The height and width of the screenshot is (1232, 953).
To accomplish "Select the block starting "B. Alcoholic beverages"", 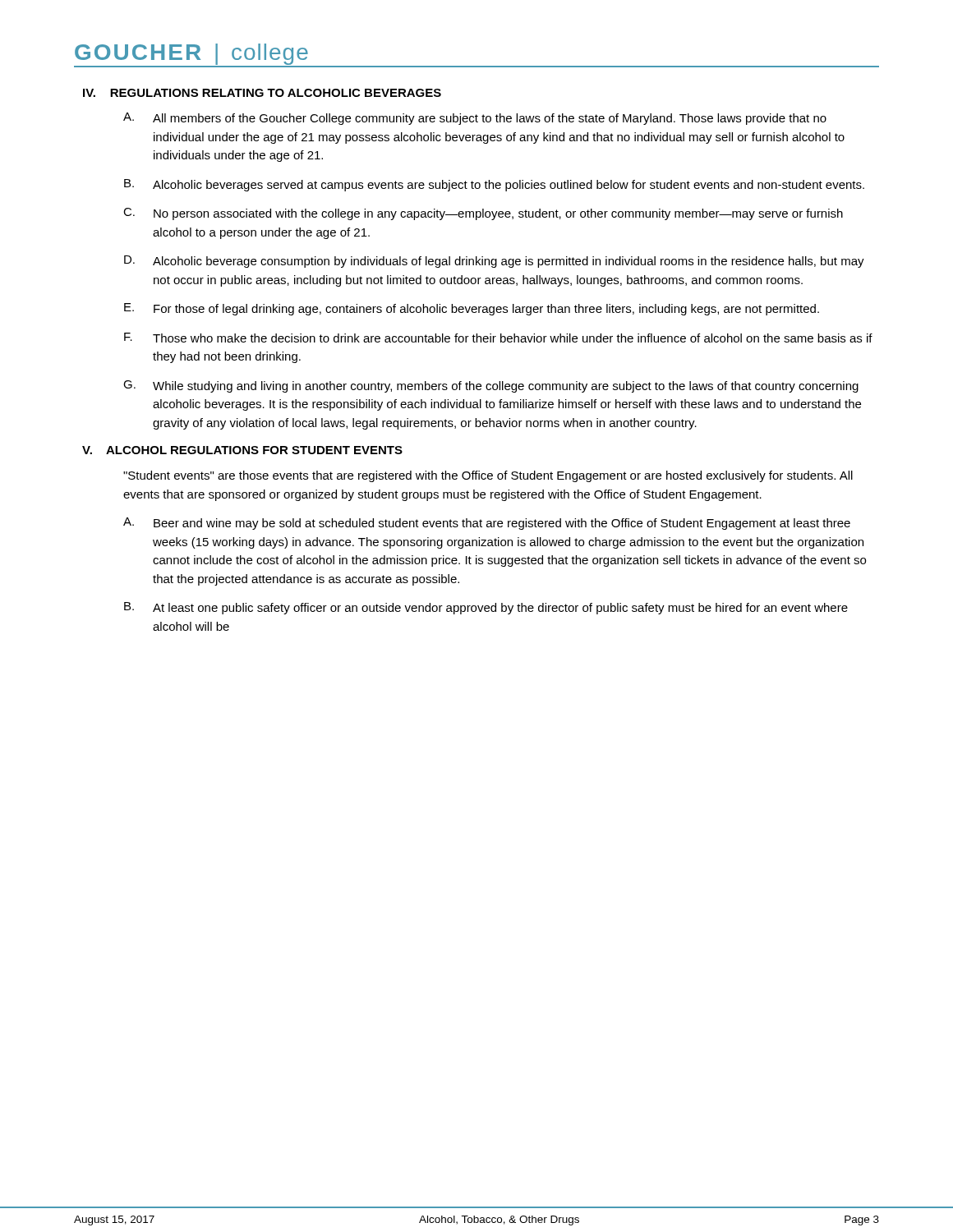I will (x=501, y=185).
